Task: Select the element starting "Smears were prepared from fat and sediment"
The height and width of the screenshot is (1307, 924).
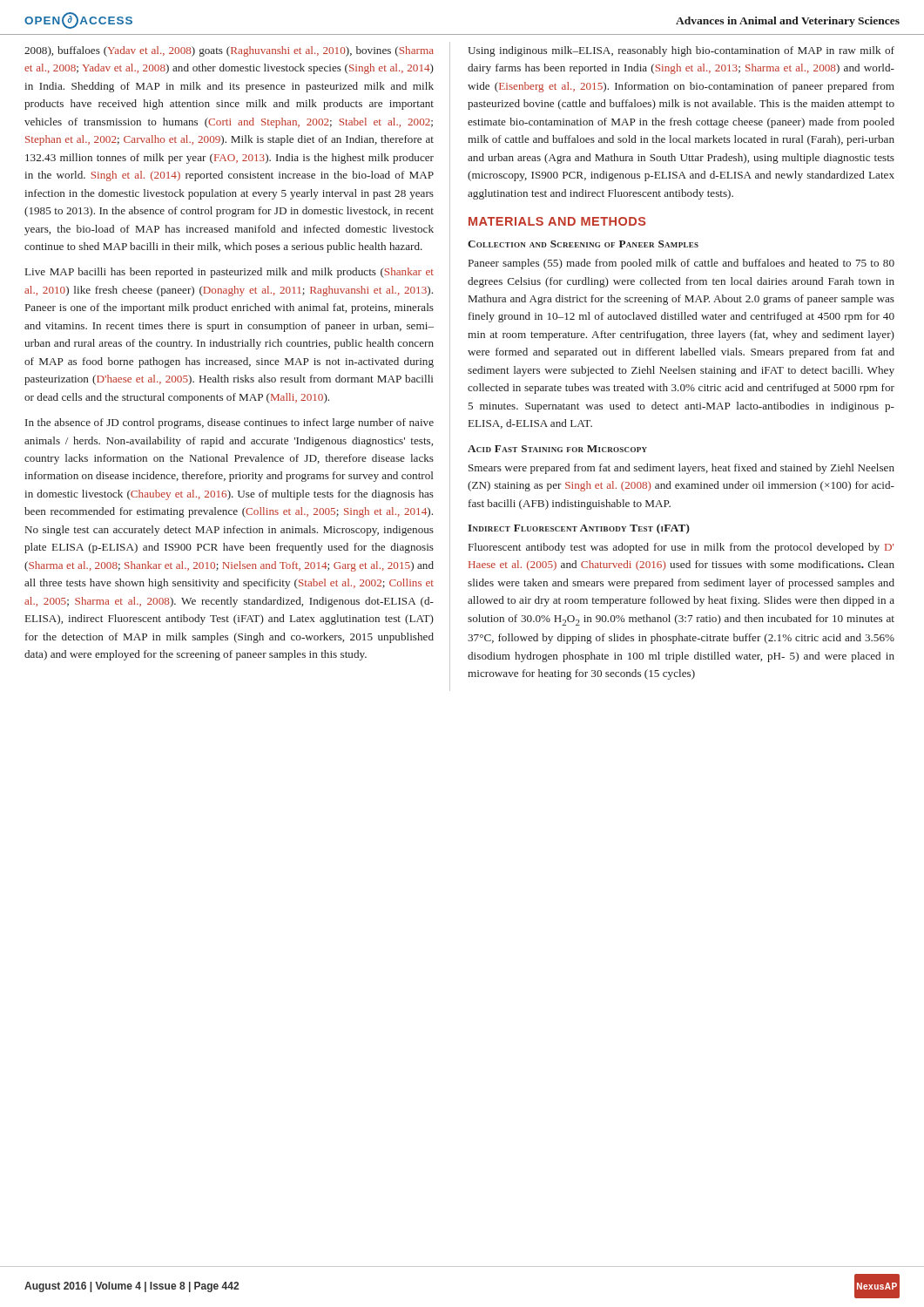Action: tap(681, 486)
